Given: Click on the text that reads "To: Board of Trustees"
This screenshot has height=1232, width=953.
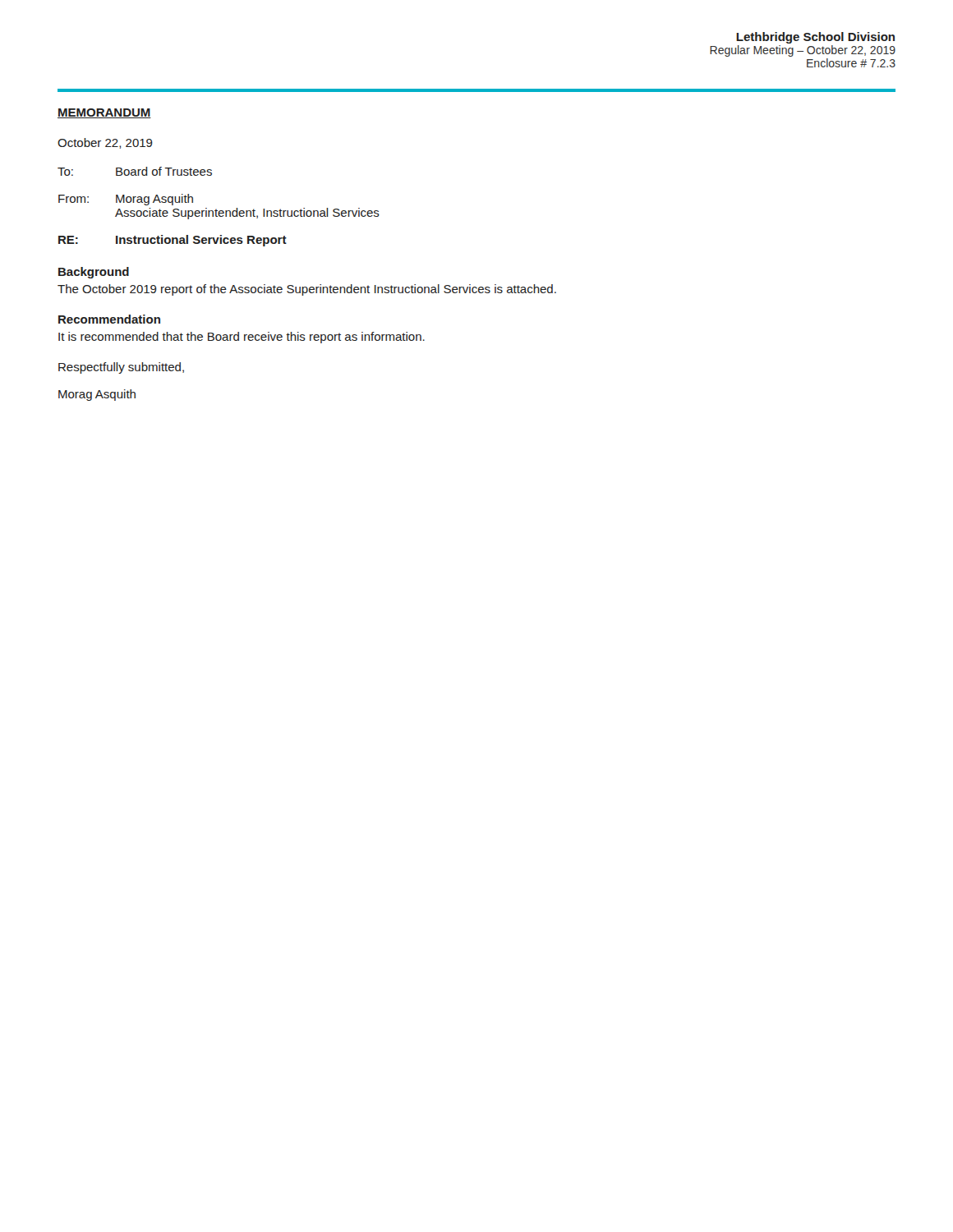Looking at the screenshot, I should [135, 171].
